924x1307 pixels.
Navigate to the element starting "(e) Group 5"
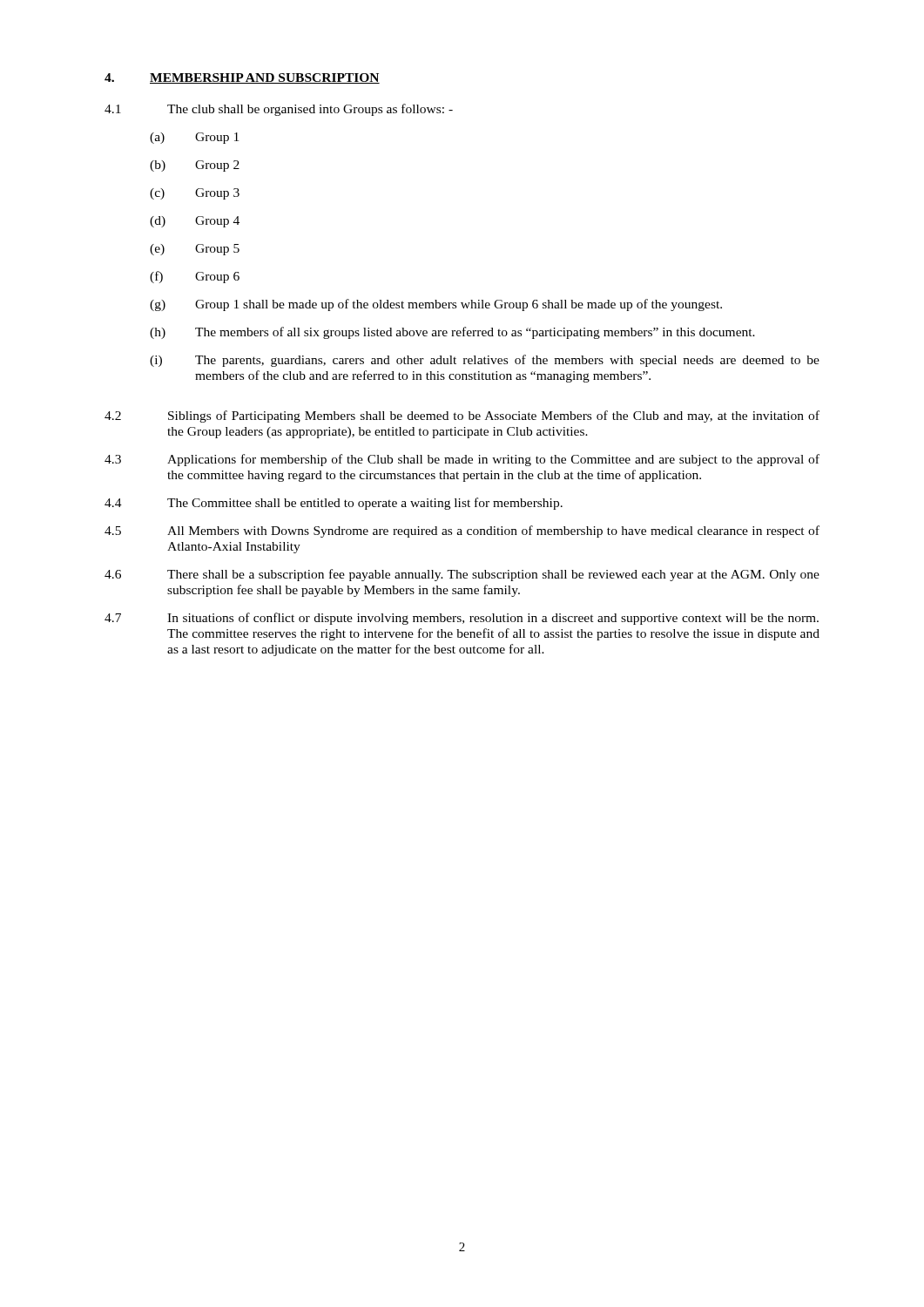pyautogui.click(x=195, y=250)
